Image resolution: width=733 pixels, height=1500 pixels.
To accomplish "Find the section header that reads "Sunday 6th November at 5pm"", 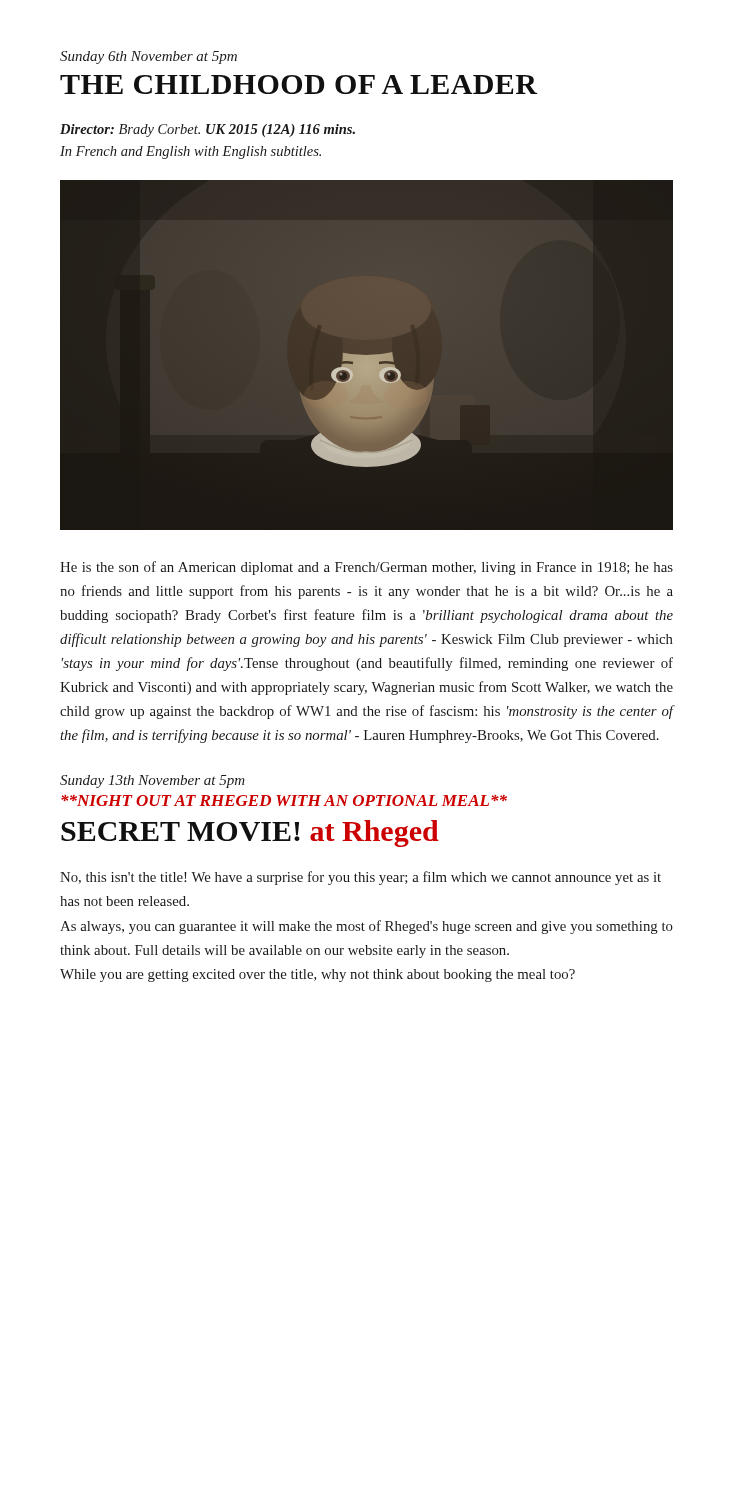I will pyautogui.click(x=149, y=56).
